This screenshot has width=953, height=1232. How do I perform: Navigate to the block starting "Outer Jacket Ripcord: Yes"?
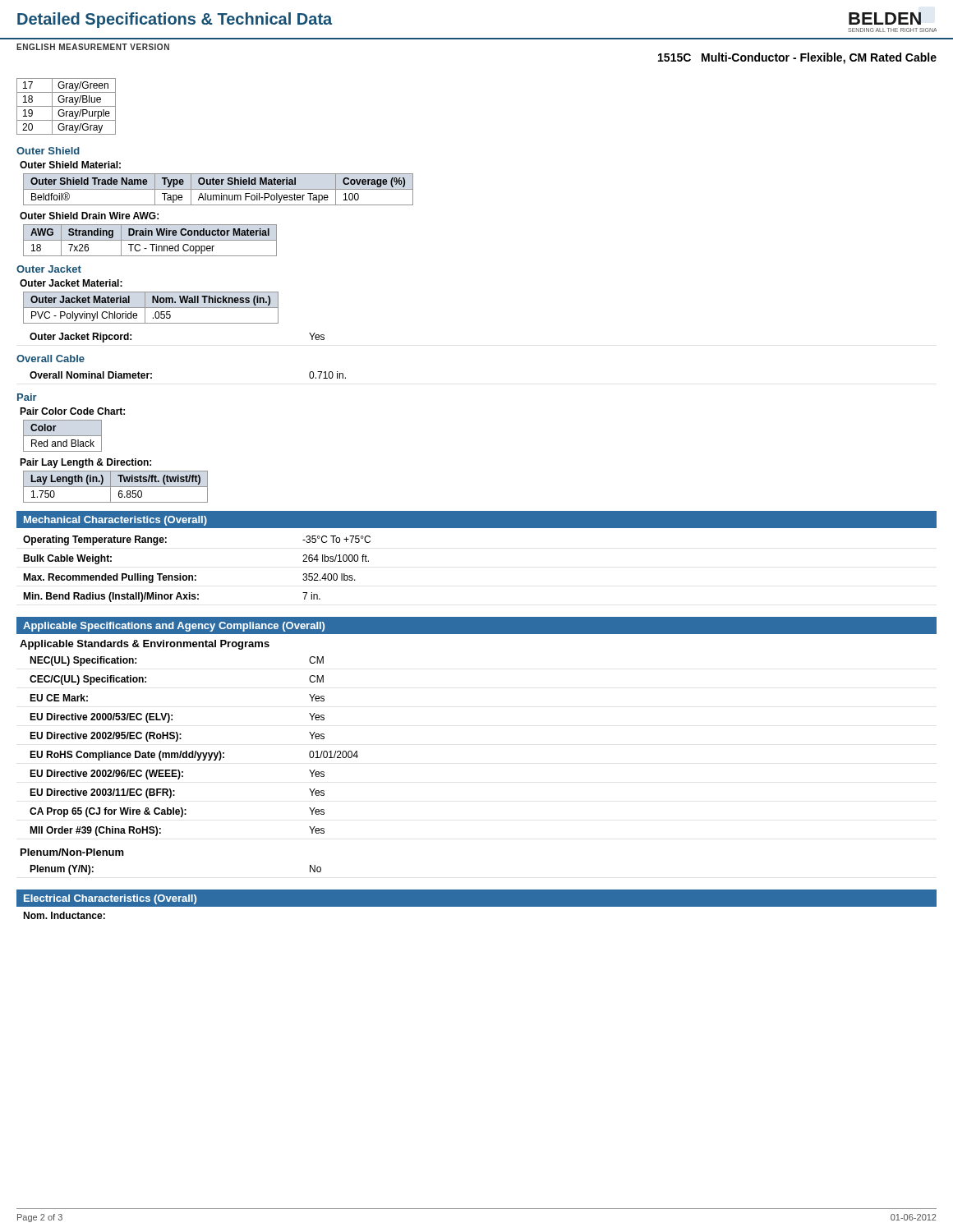click(83, 337)
